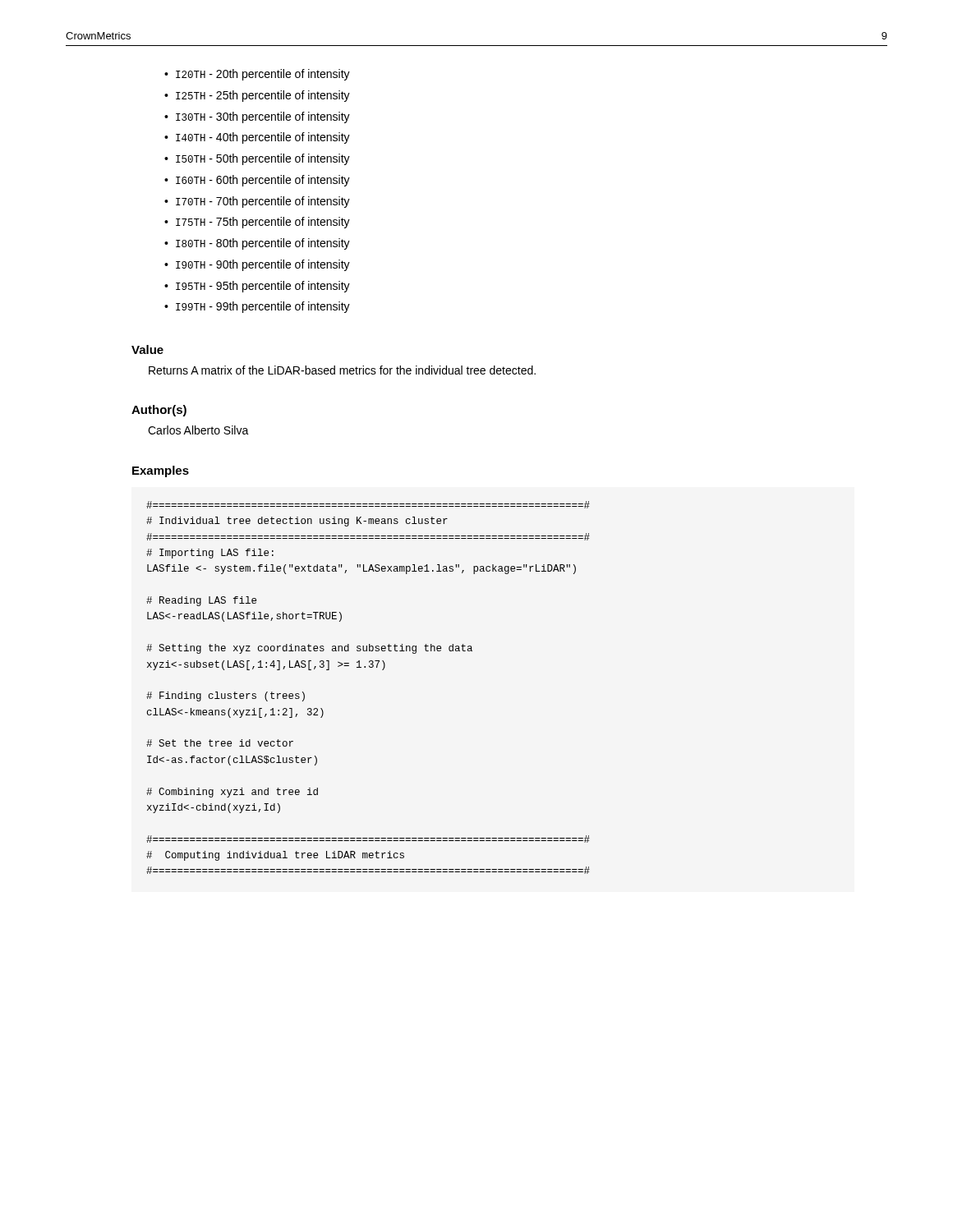Select the text block starting "•I20TH - 20th percentile"
The width and height of the screenshot is (953, 1232).
[x=257, y=75]
